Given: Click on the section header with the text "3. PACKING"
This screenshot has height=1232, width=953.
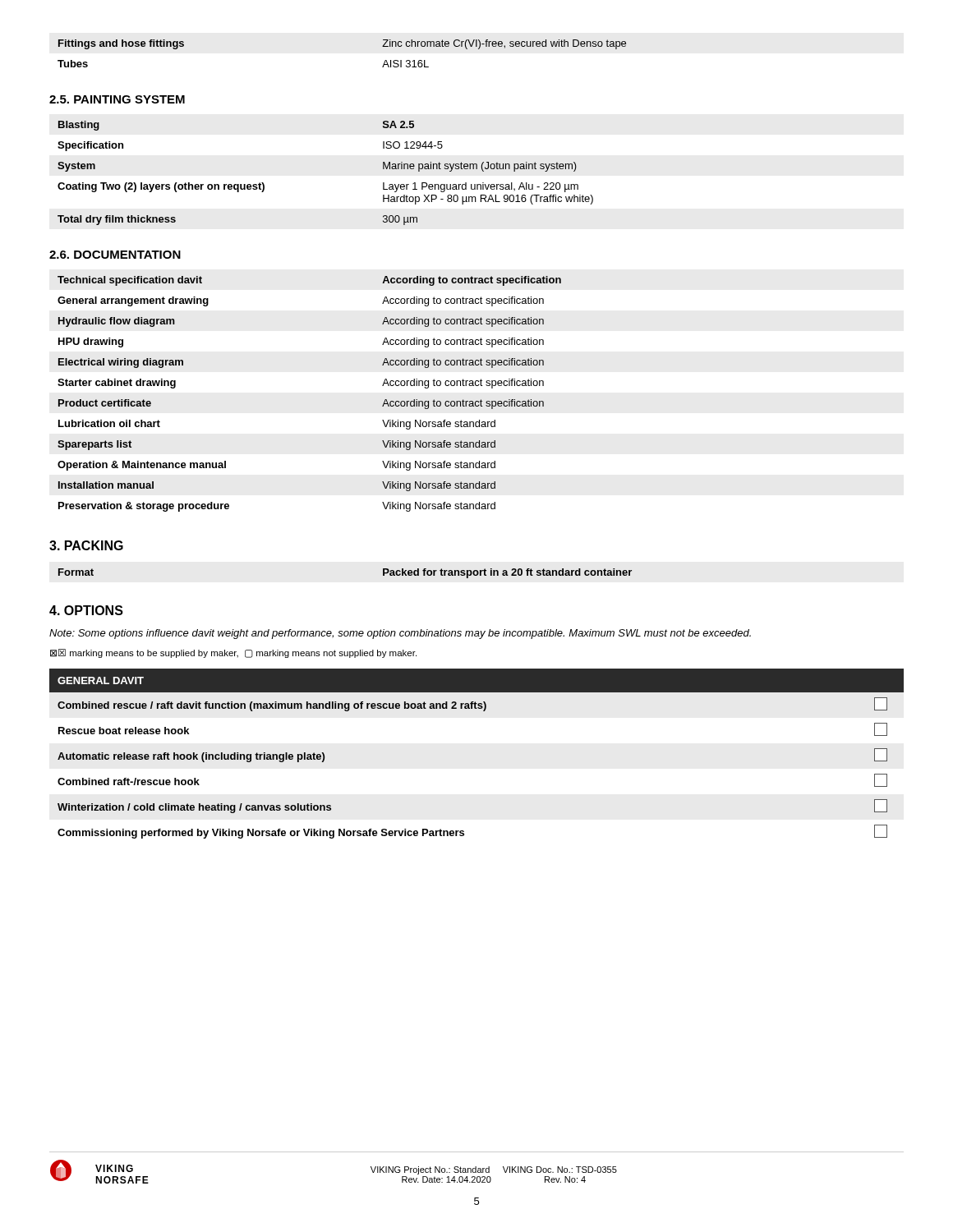Looking at the screenshot, I should [x=86, y=546].
